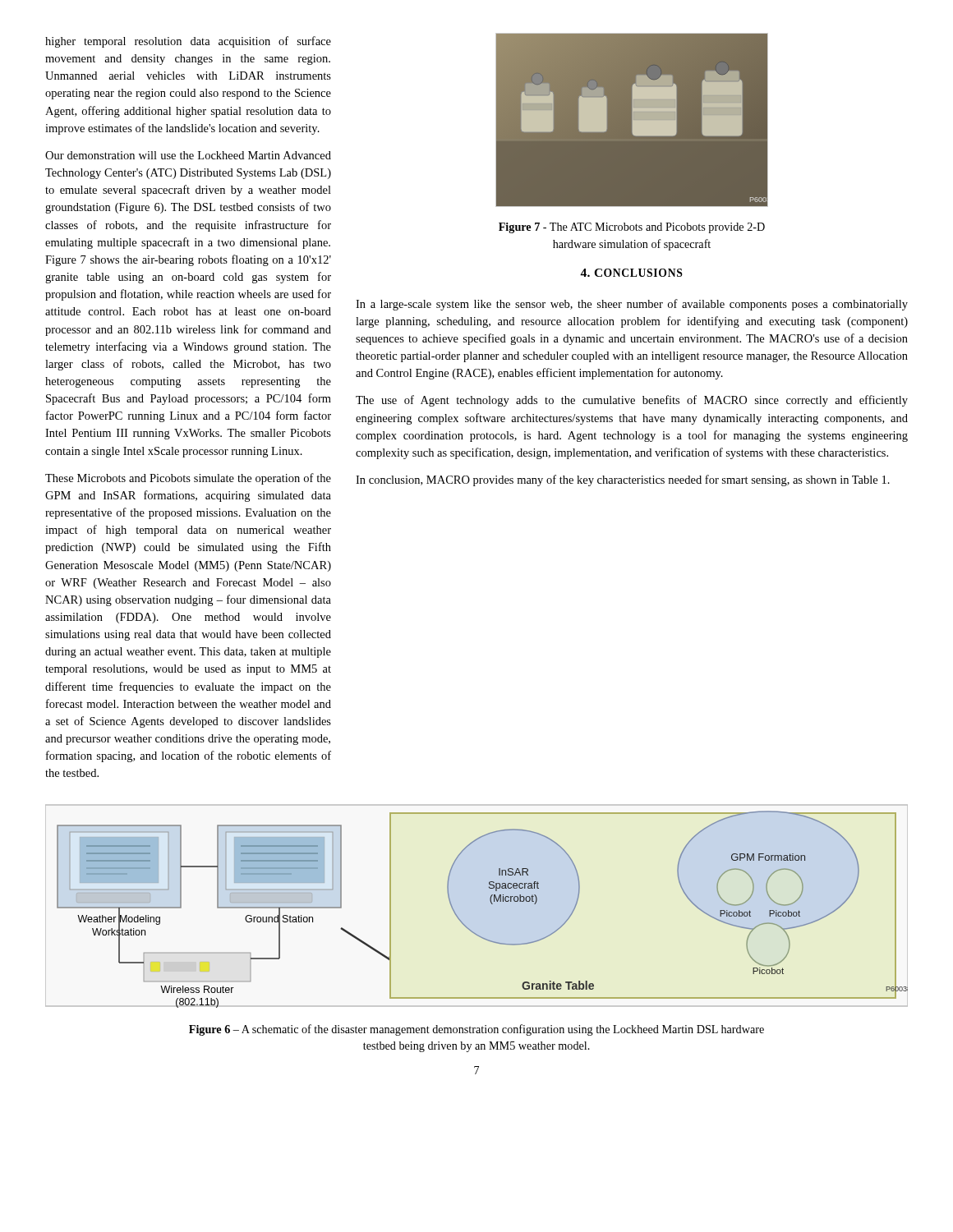
Task: Point to the block beginning "The use of Agent technology adds"
Action: pyautogui.click(x=632, y=426)
